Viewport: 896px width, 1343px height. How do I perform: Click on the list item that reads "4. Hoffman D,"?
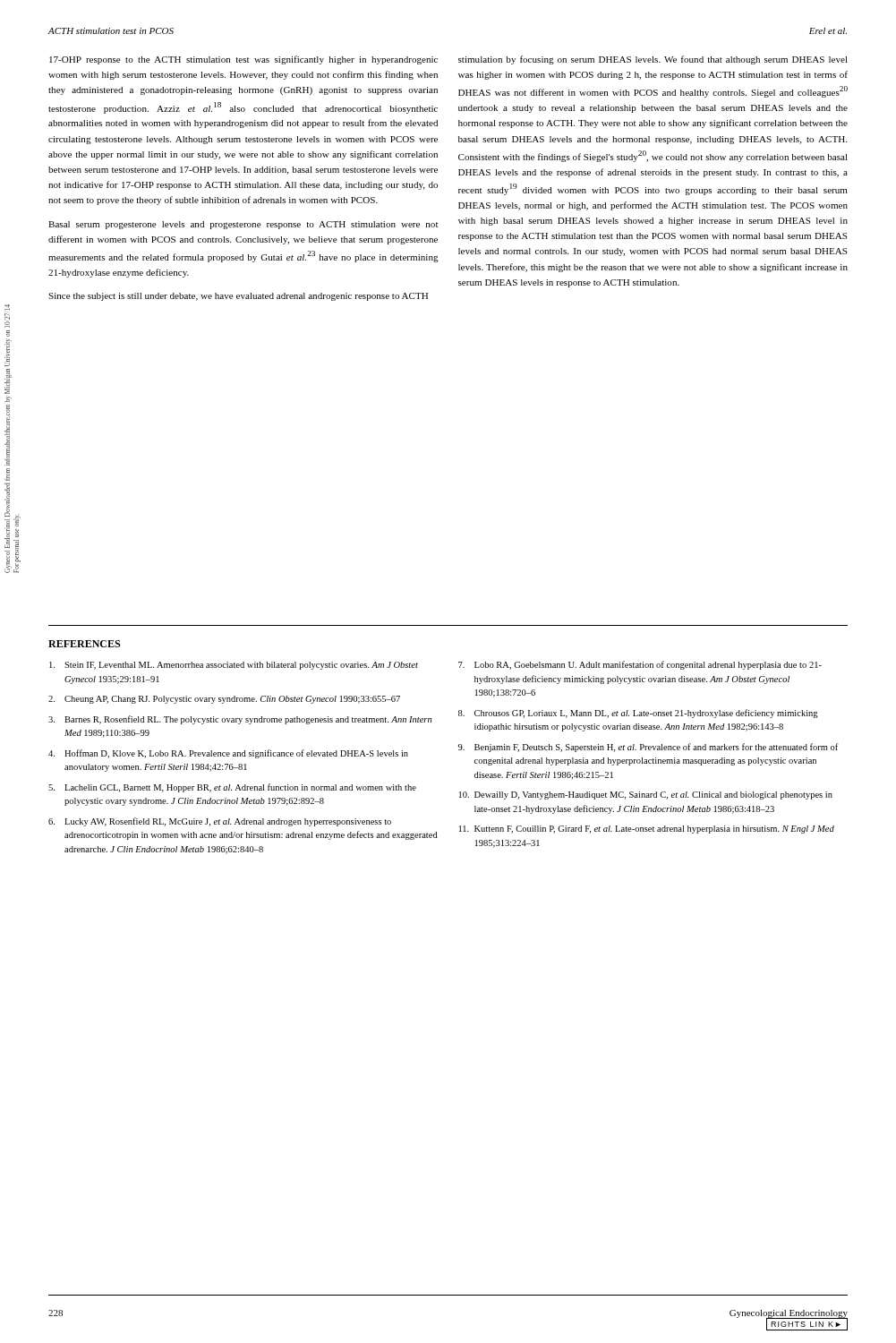click(243, 760)
